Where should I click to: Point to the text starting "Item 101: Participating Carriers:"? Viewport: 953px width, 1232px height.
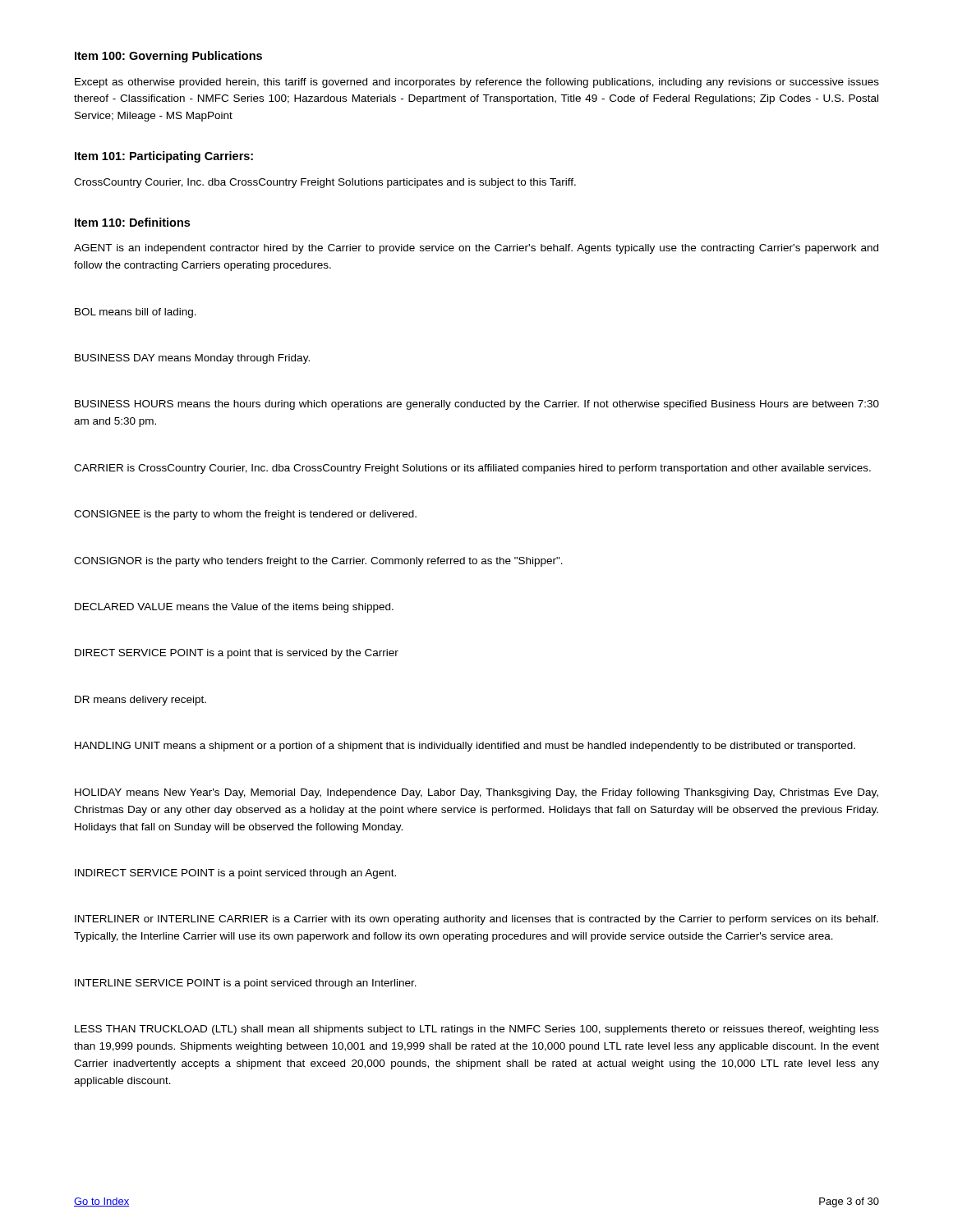point(164,157)
